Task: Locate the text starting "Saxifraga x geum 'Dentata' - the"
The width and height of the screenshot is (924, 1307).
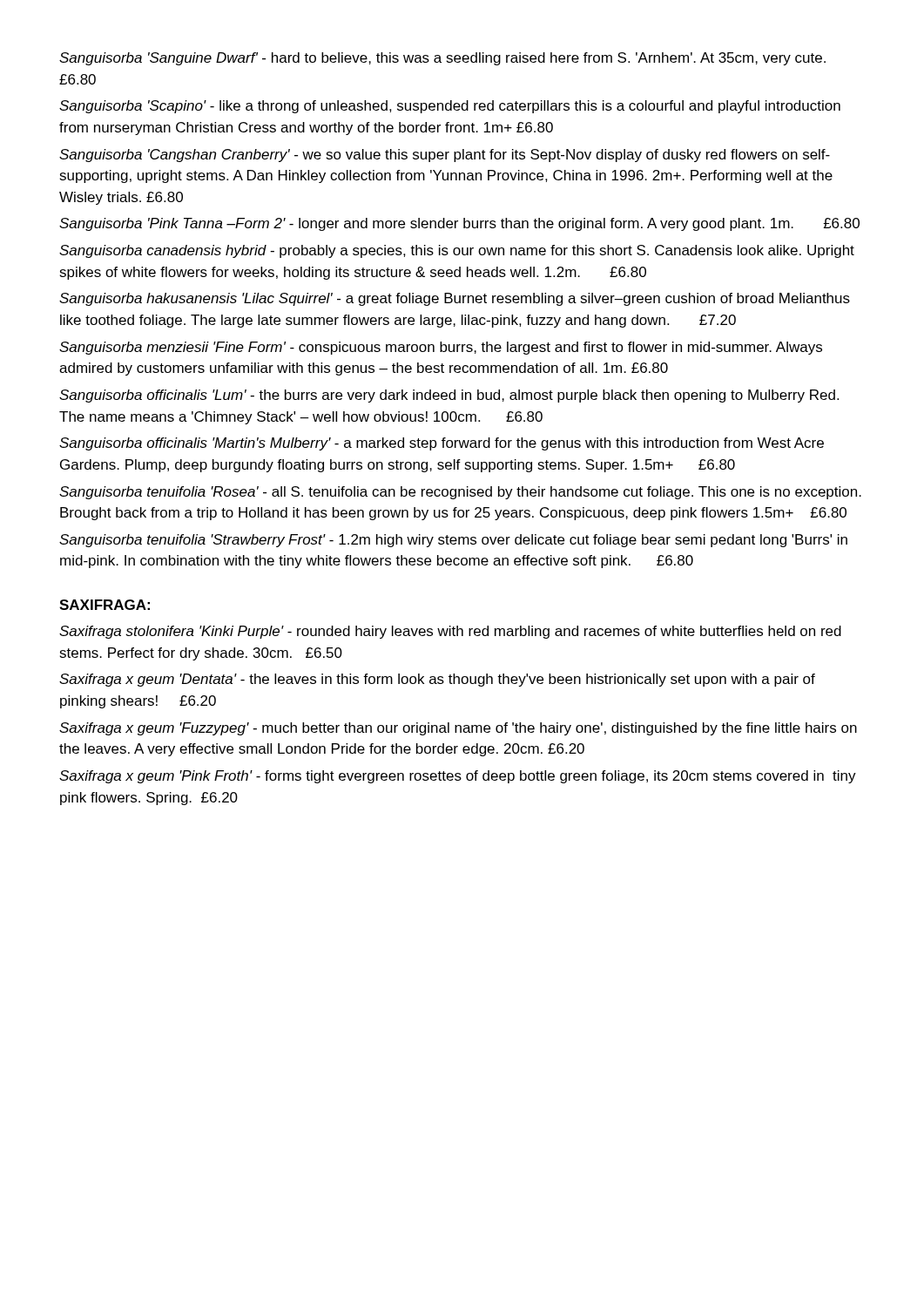Action: (x=437, y=690)
